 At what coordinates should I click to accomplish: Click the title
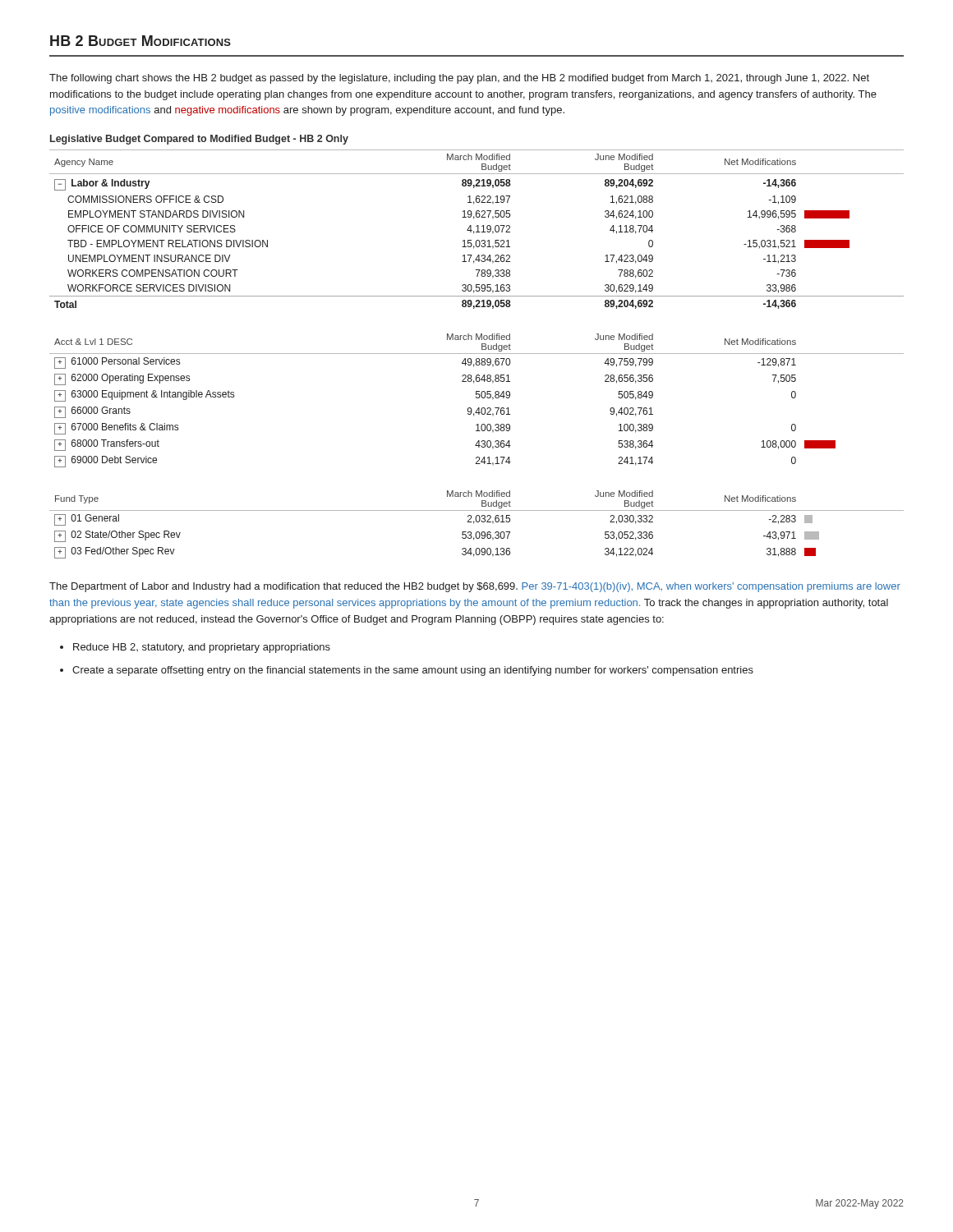140,41
